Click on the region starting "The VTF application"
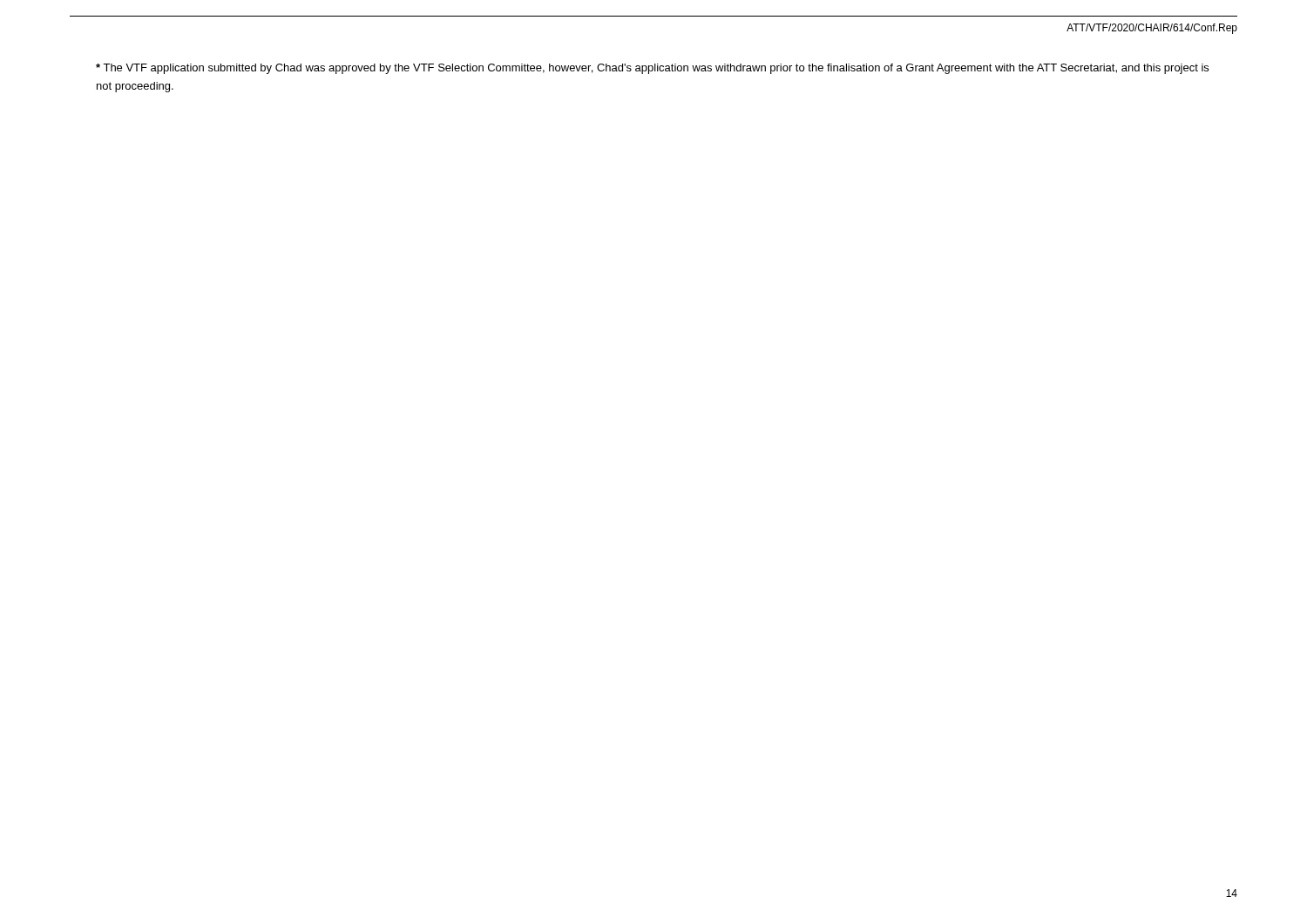Image resolution: width=1307 pixels, height=924 pixels. pyautogui.click(x=653, y=77)
